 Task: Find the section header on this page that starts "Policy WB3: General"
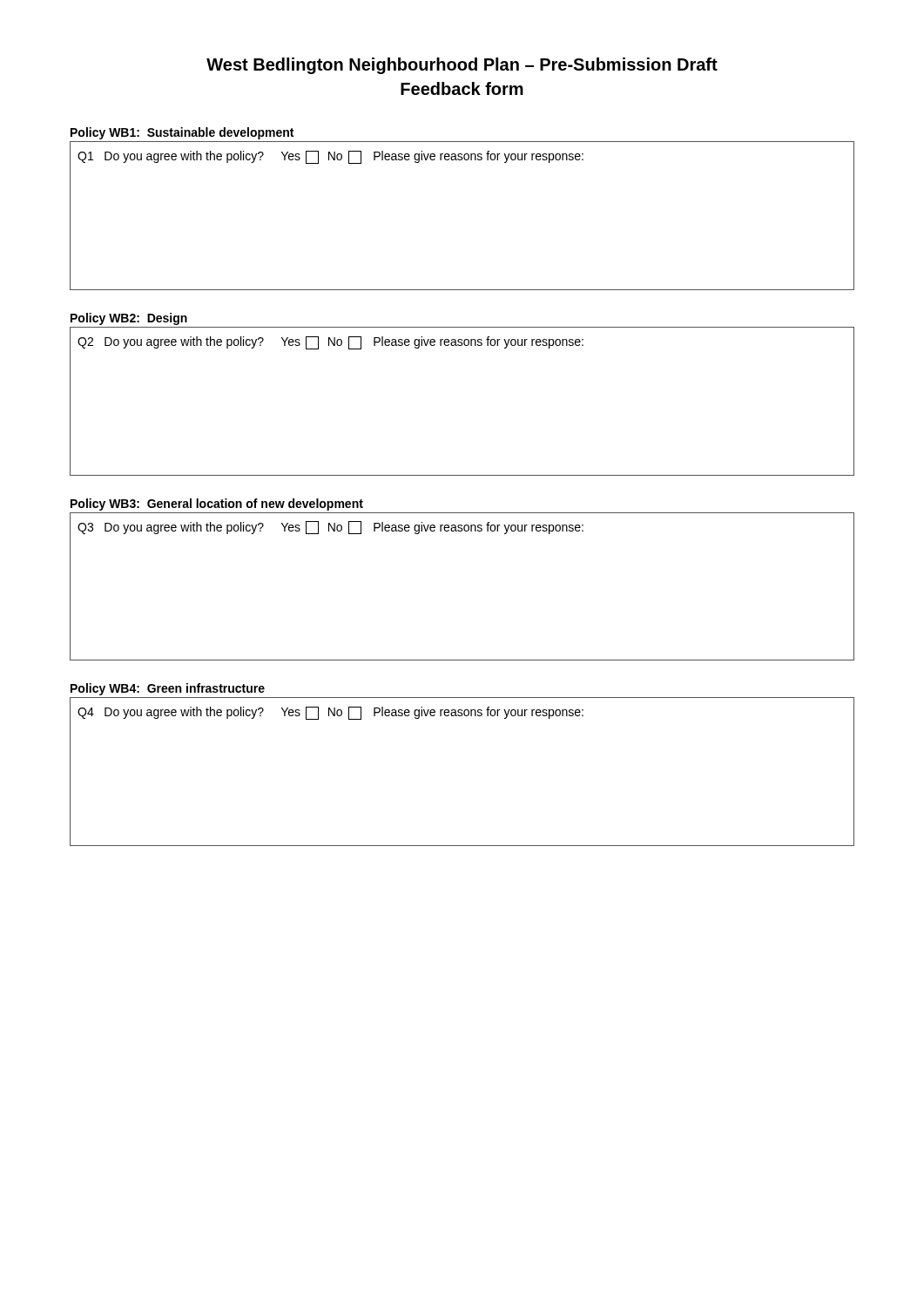[x=216, y=503]
